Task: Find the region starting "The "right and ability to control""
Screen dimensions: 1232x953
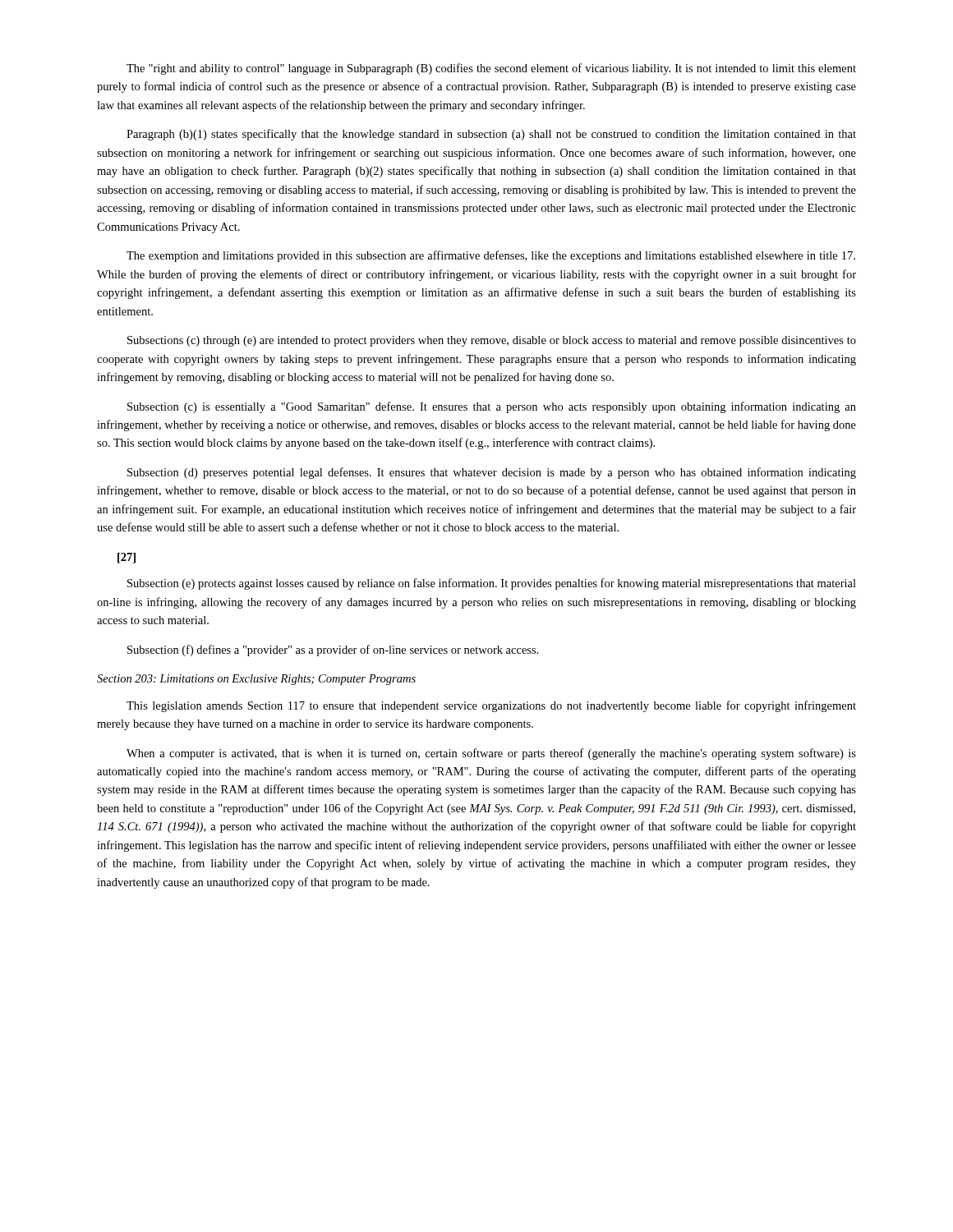Action: (x=476, y=87)
